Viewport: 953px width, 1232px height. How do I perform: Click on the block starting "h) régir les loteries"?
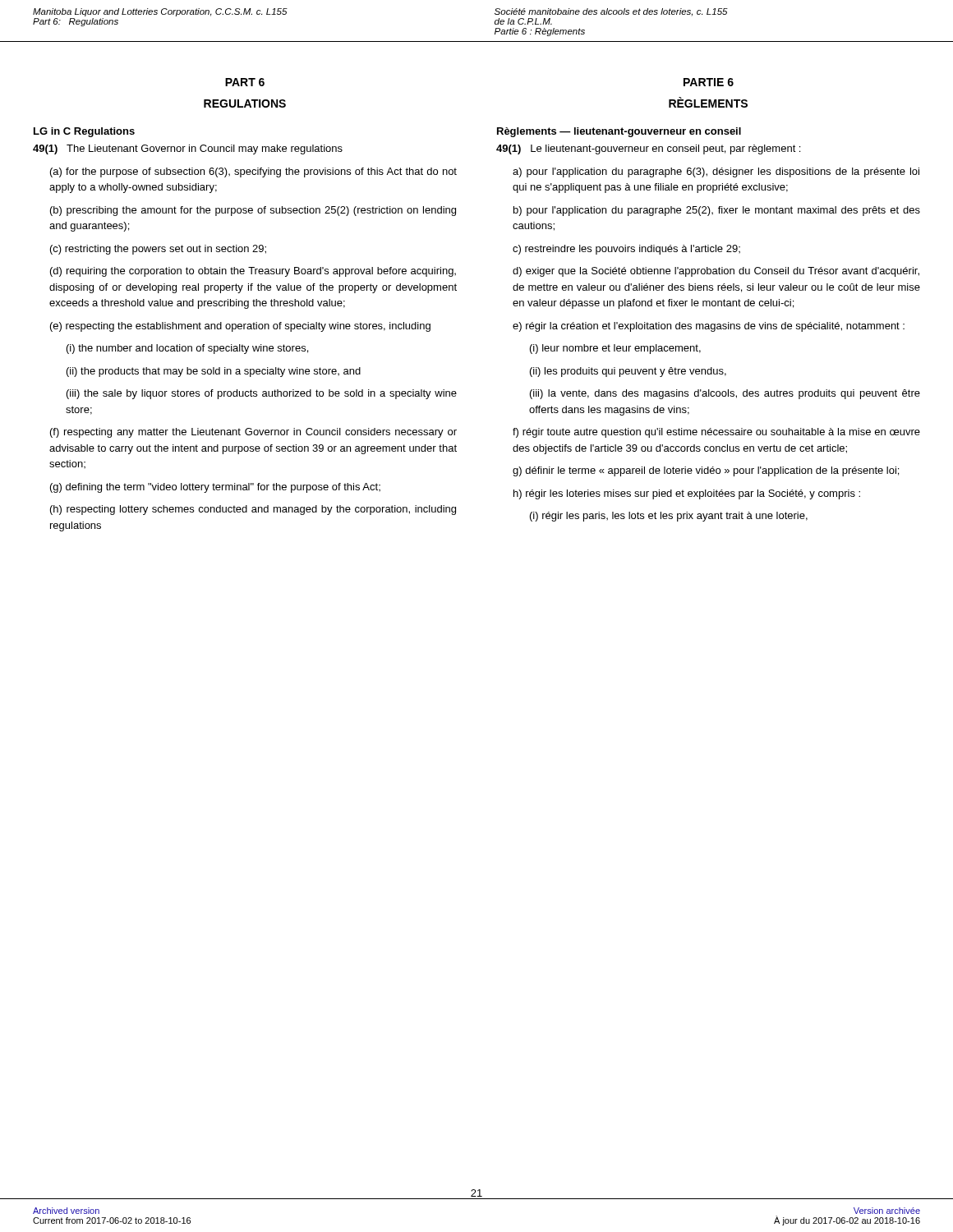tap(687, 493)
